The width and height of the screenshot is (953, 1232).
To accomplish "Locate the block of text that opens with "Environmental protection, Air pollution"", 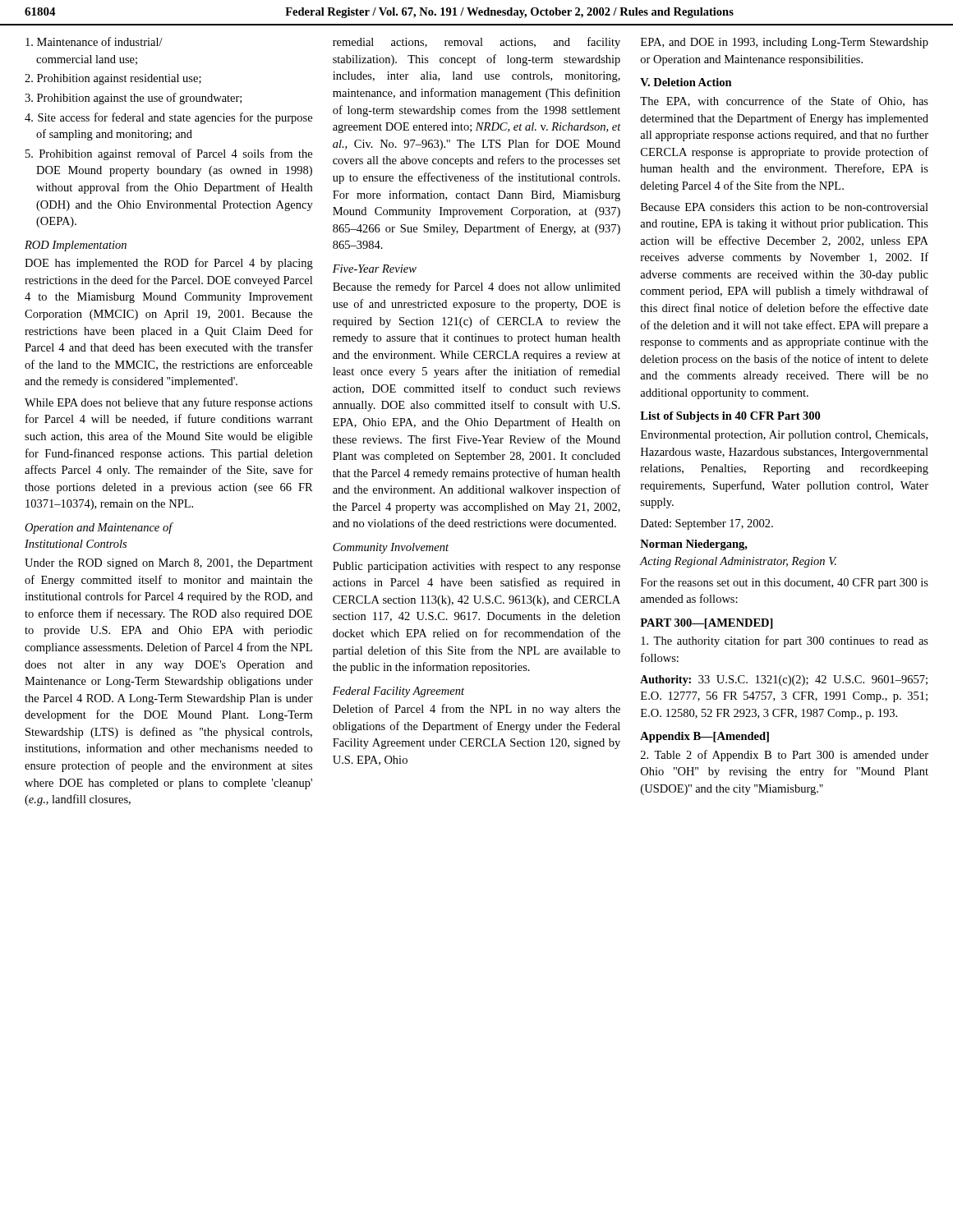I will point(784,468).
